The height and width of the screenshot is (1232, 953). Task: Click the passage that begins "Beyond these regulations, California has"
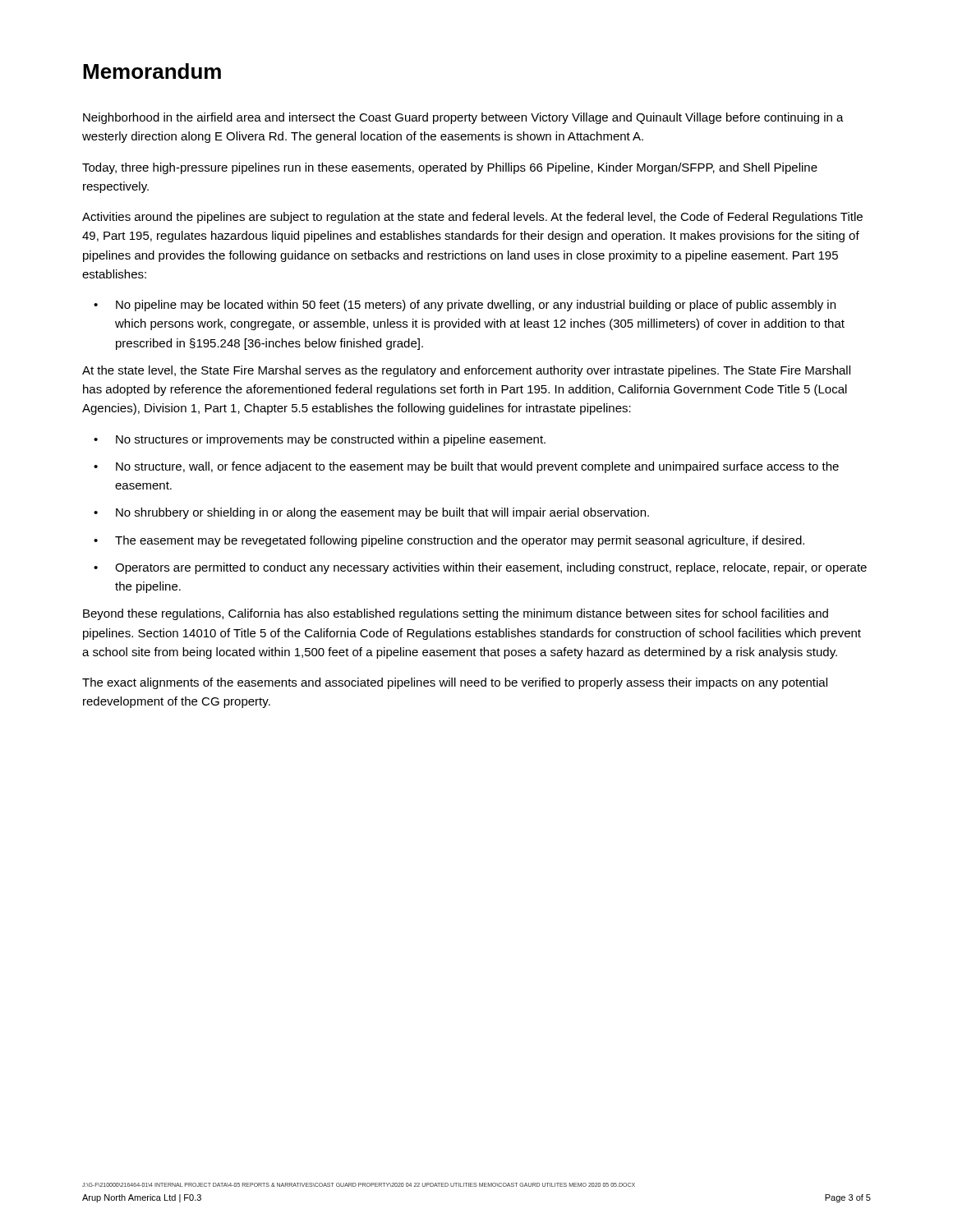pos(472,632)
